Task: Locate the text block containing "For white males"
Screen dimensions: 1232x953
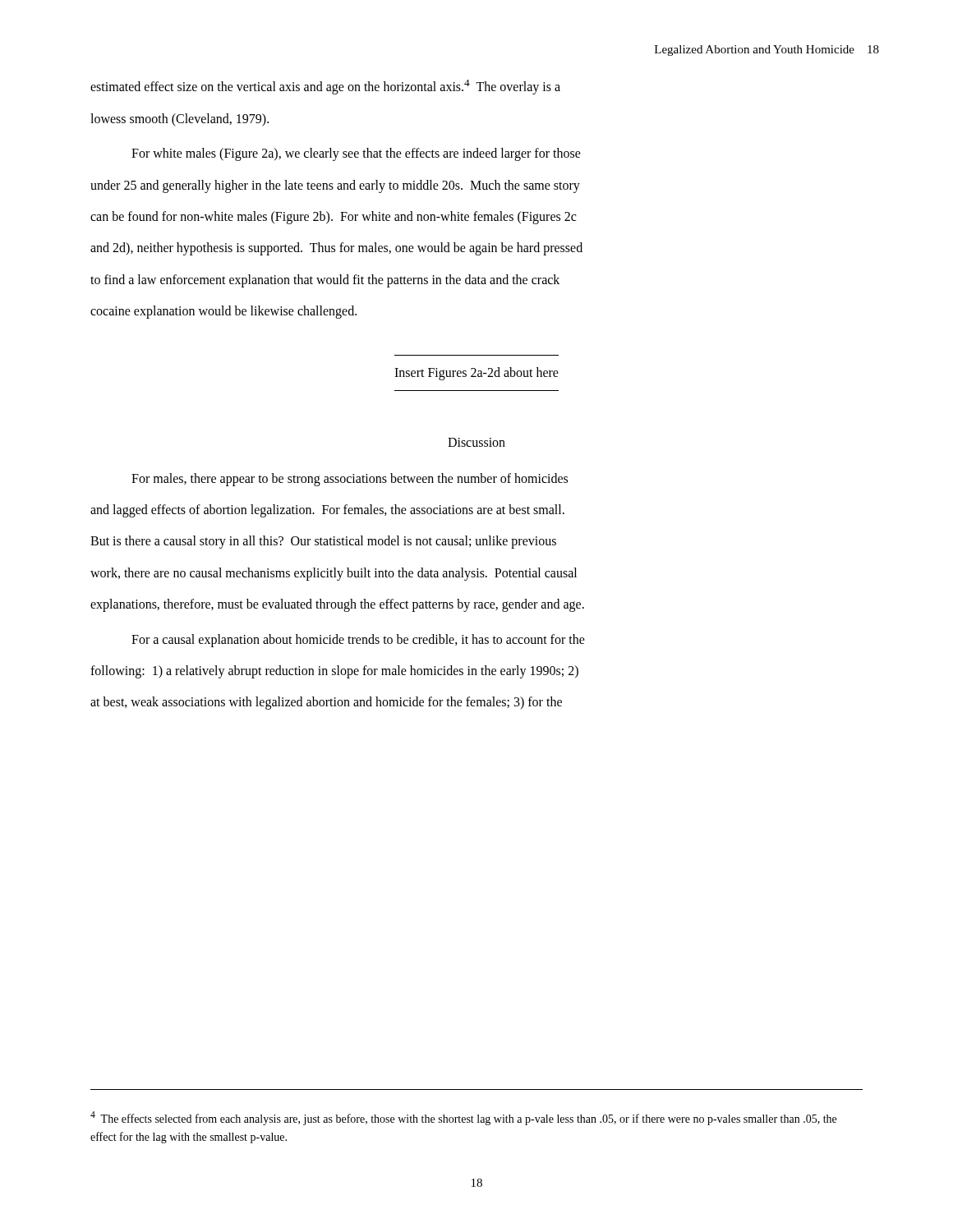Action: (x=356, y=154)
